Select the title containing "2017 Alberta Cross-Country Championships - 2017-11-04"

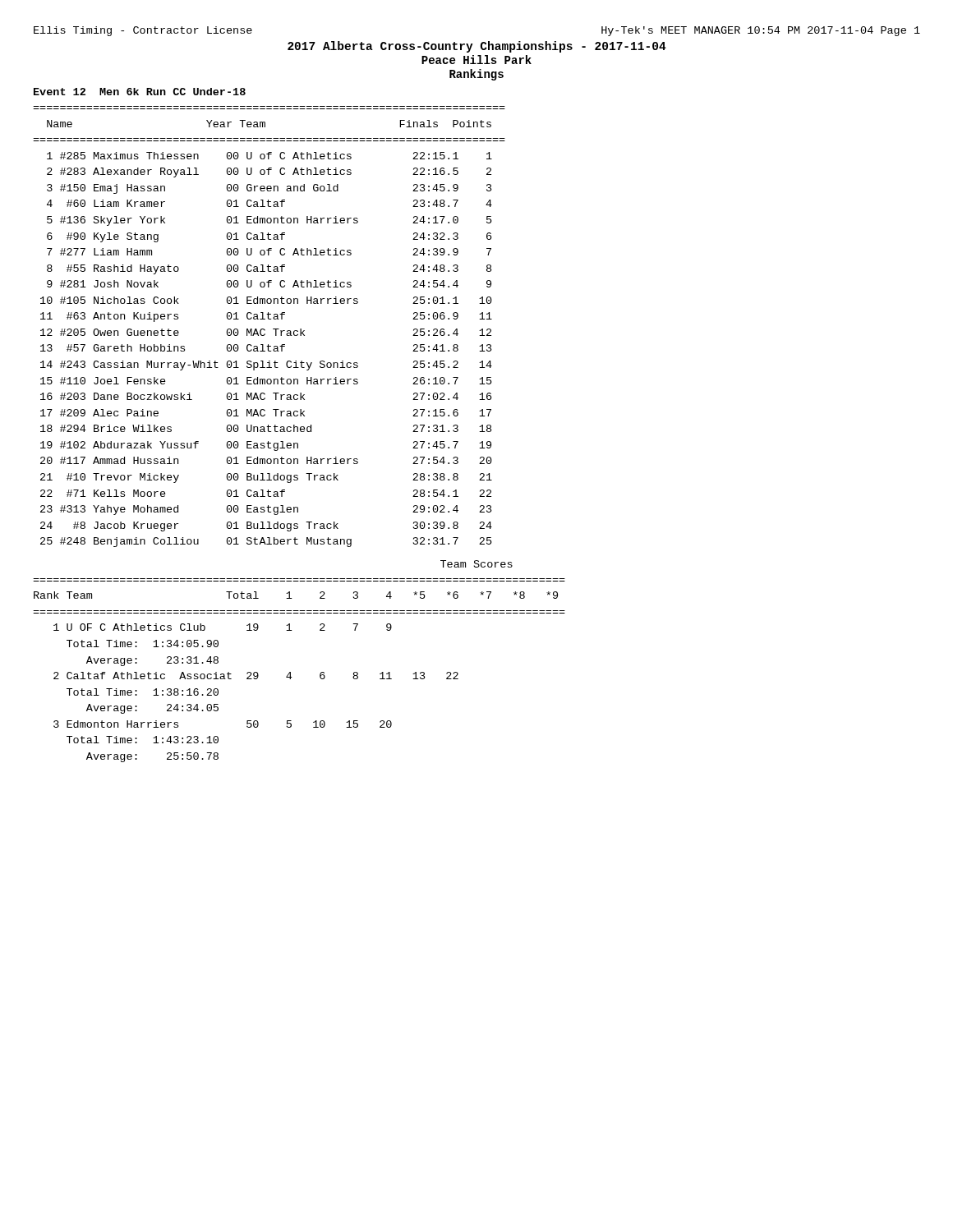click(x=476, y=47)
